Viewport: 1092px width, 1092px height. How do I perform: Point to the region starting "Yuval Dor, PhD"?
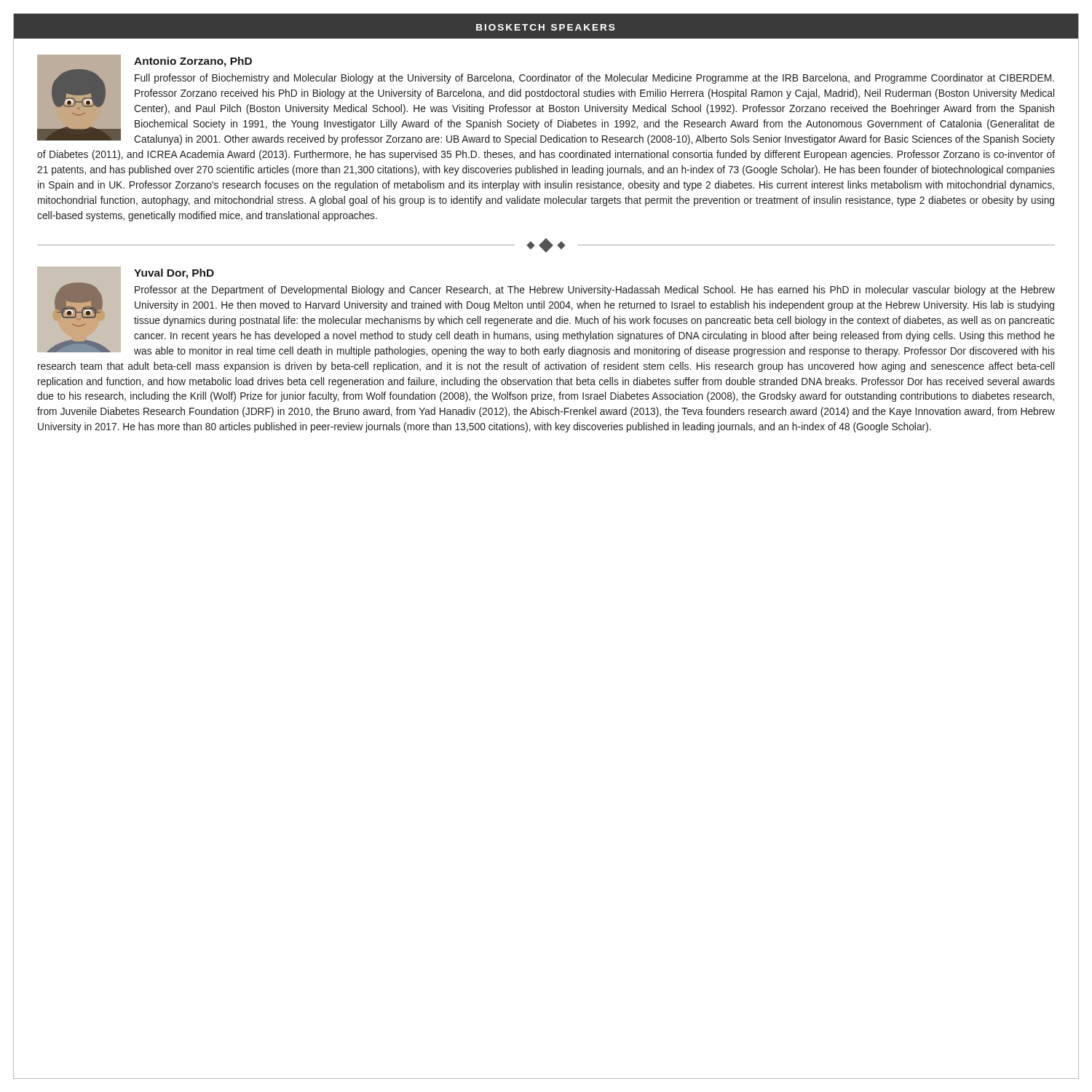174,272
